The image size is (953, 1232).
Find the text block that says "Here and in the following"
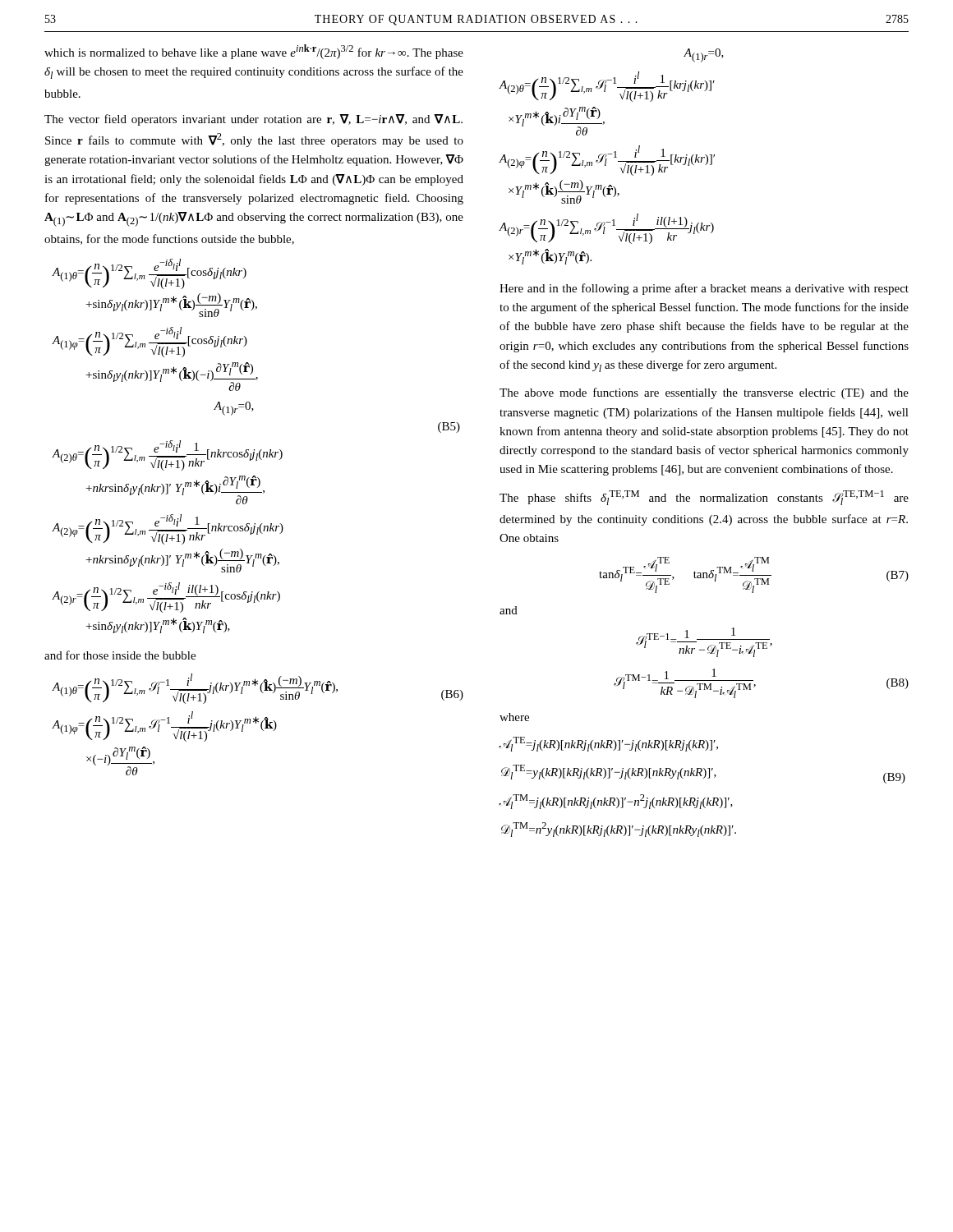(704, 328)
